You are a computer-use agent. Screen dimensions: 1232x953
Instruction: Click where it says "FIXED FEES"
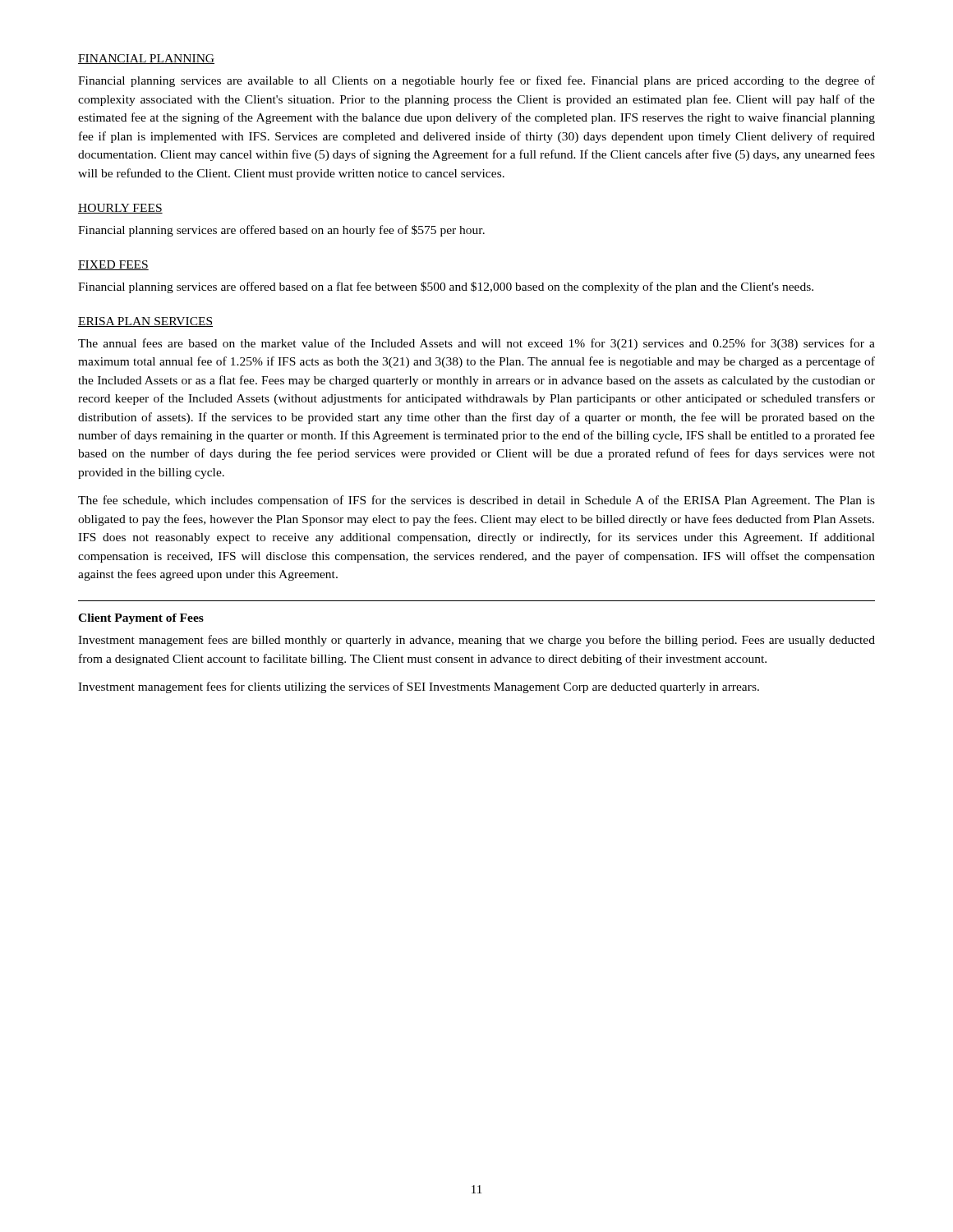pos(113,264)
